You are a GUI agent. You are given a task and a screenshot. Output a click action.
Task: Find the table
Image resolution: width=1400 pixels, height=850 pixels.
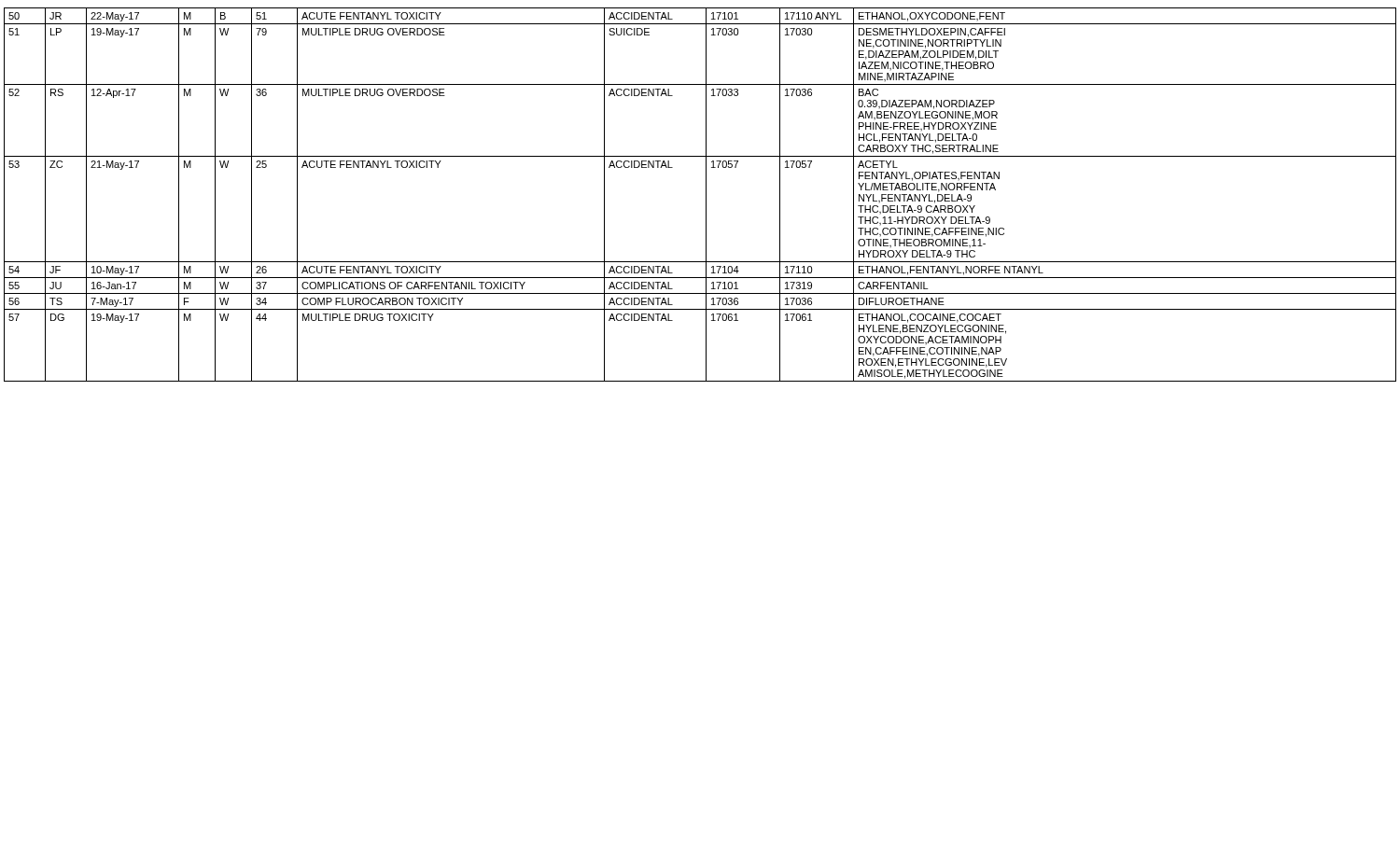coord(700,195)
